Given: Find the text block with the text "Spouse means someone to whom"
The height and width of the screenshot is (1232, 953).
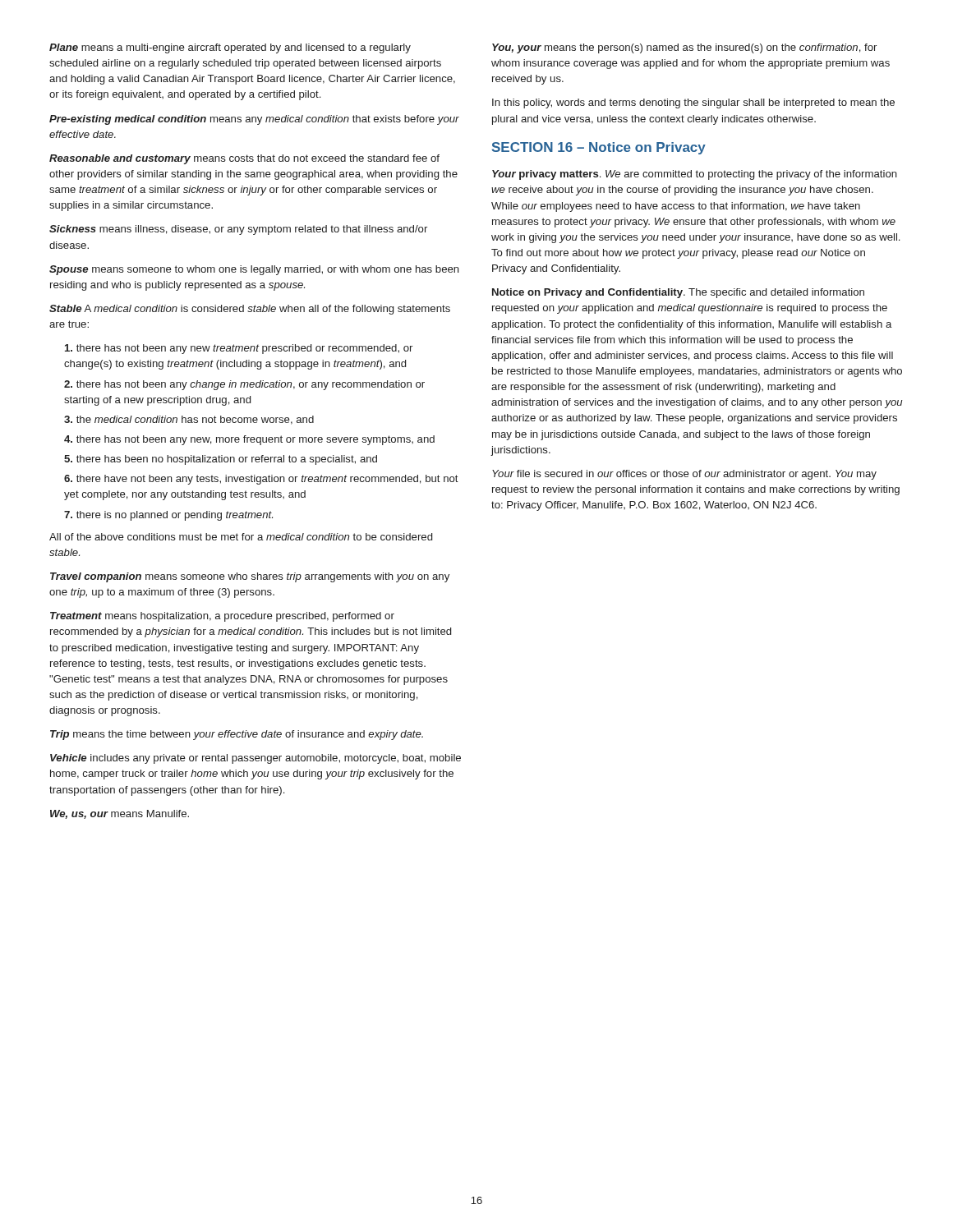Looking at the screenshot, I should tap(255, 277).
